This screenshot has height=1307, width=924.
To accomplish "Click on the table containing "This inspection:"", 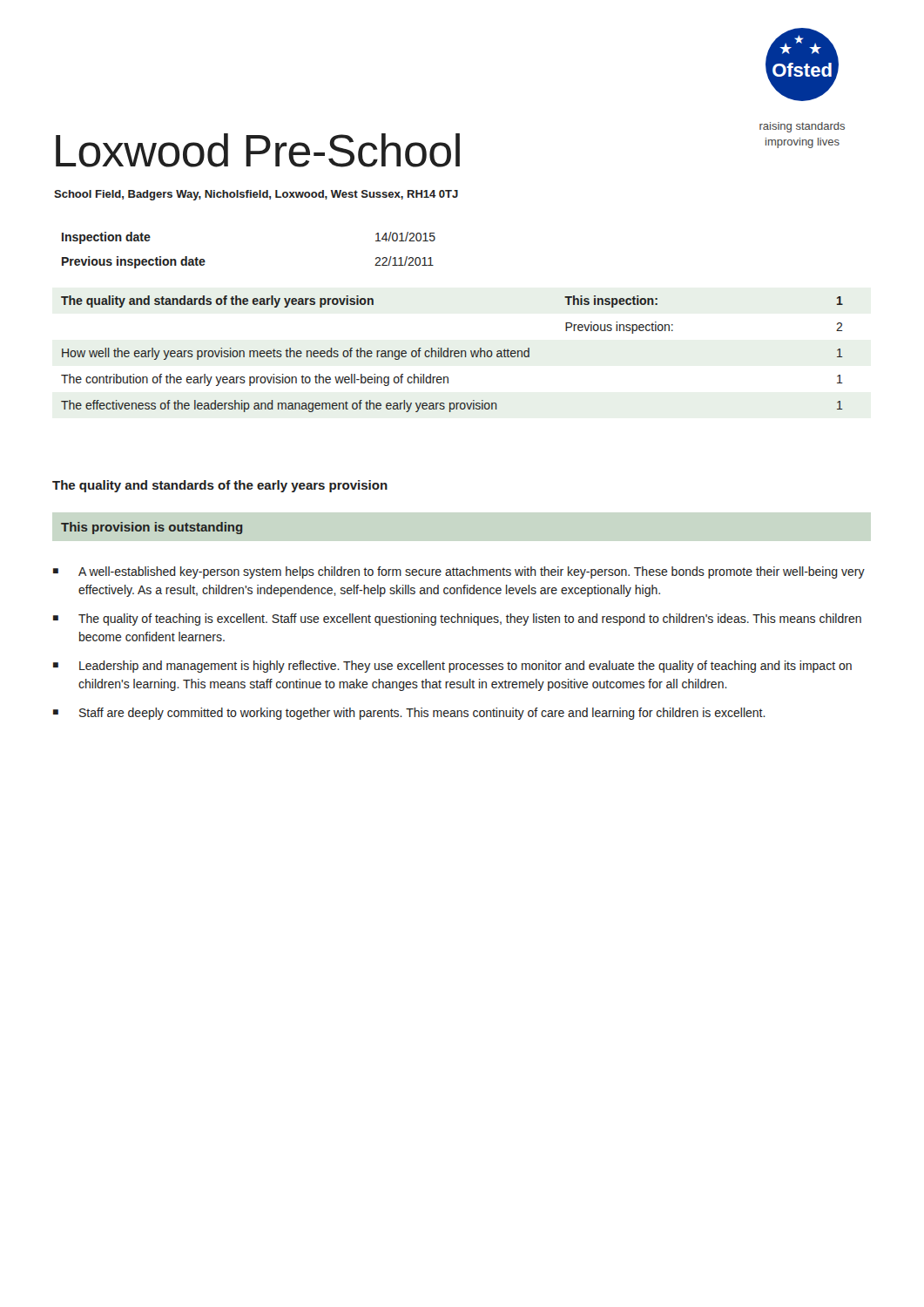I will pos(462,353).
